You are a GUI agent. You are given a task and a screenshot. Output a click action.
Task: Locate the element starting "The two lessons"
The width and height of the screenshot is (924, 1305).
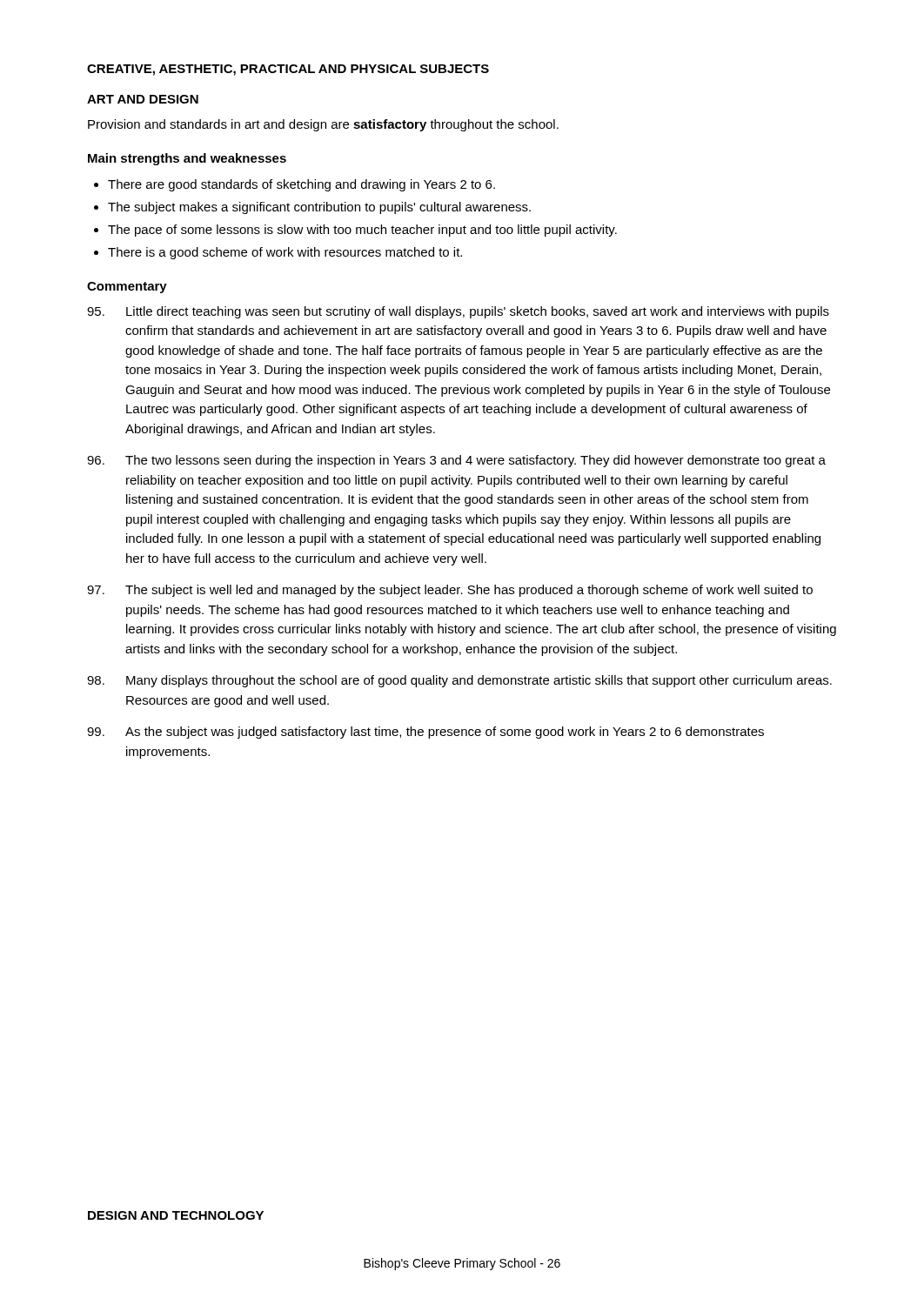[x=462, y=509]
